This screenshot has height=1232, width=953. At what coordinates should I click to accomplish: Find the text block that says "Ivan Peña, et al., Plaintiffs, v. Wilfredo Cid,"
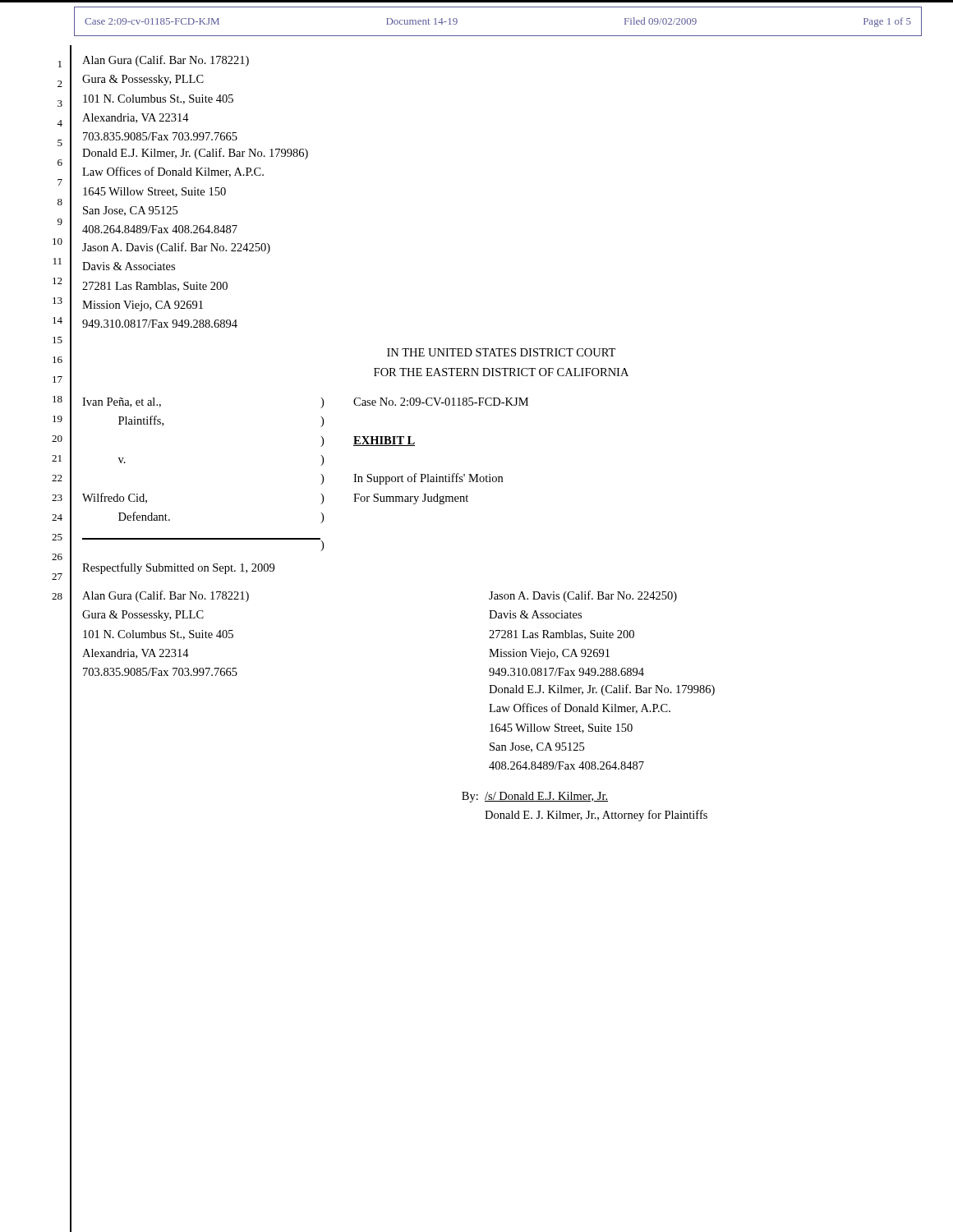click(x=126, y=459)
